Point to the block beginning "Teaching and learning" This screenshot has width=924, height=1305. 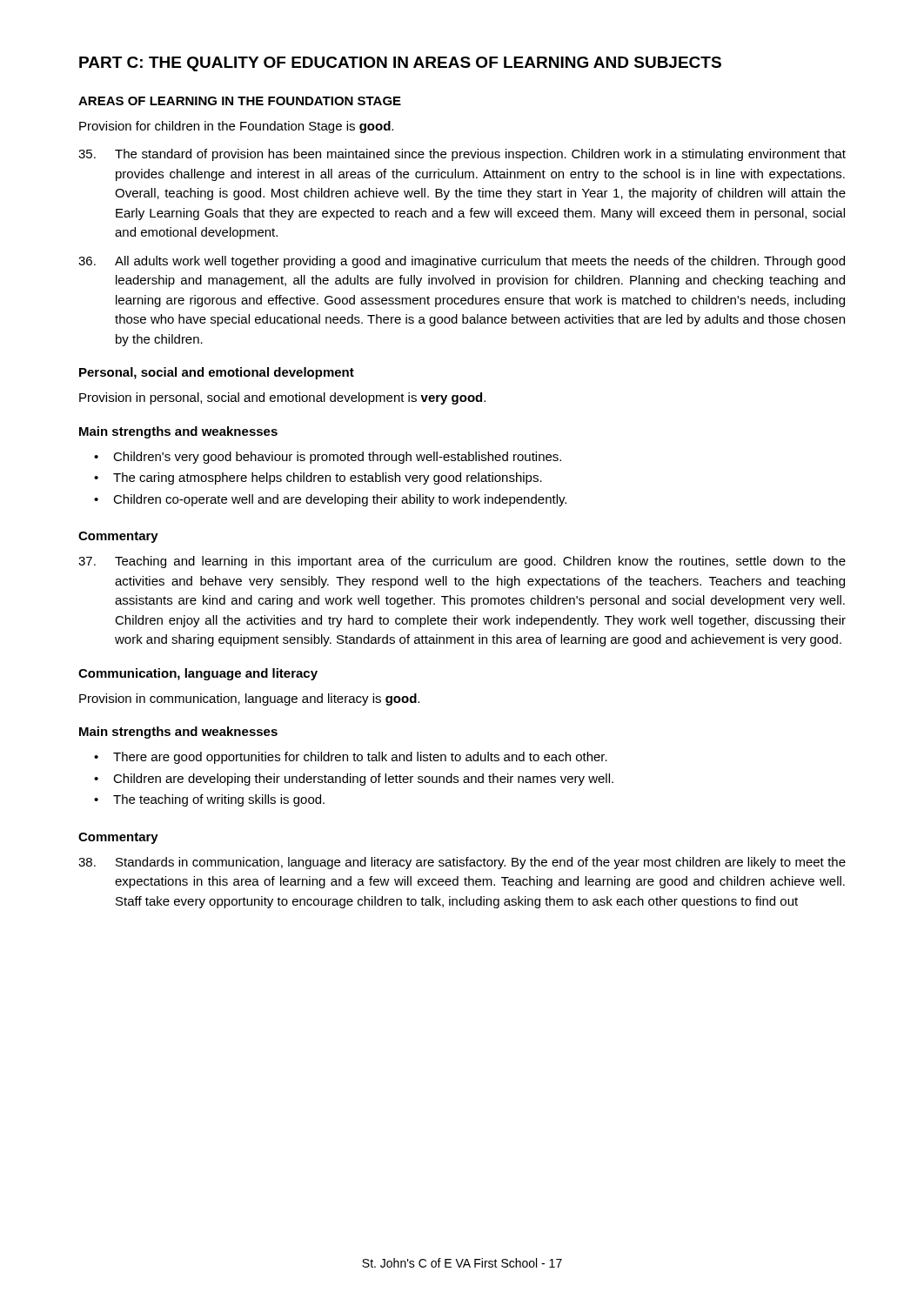462,601
